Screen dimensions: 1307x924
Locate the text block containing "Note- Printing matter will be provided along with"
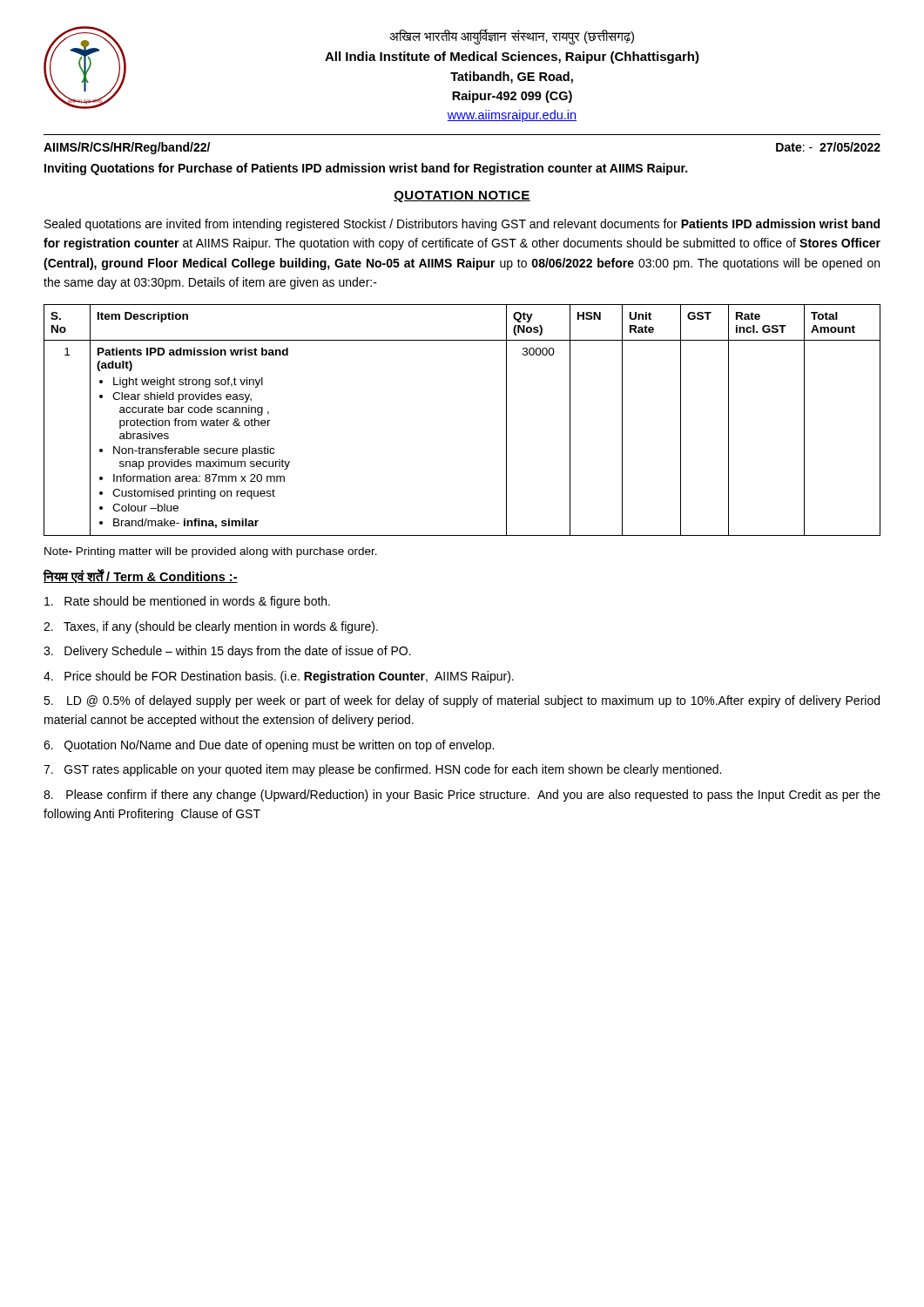[210, 552]
